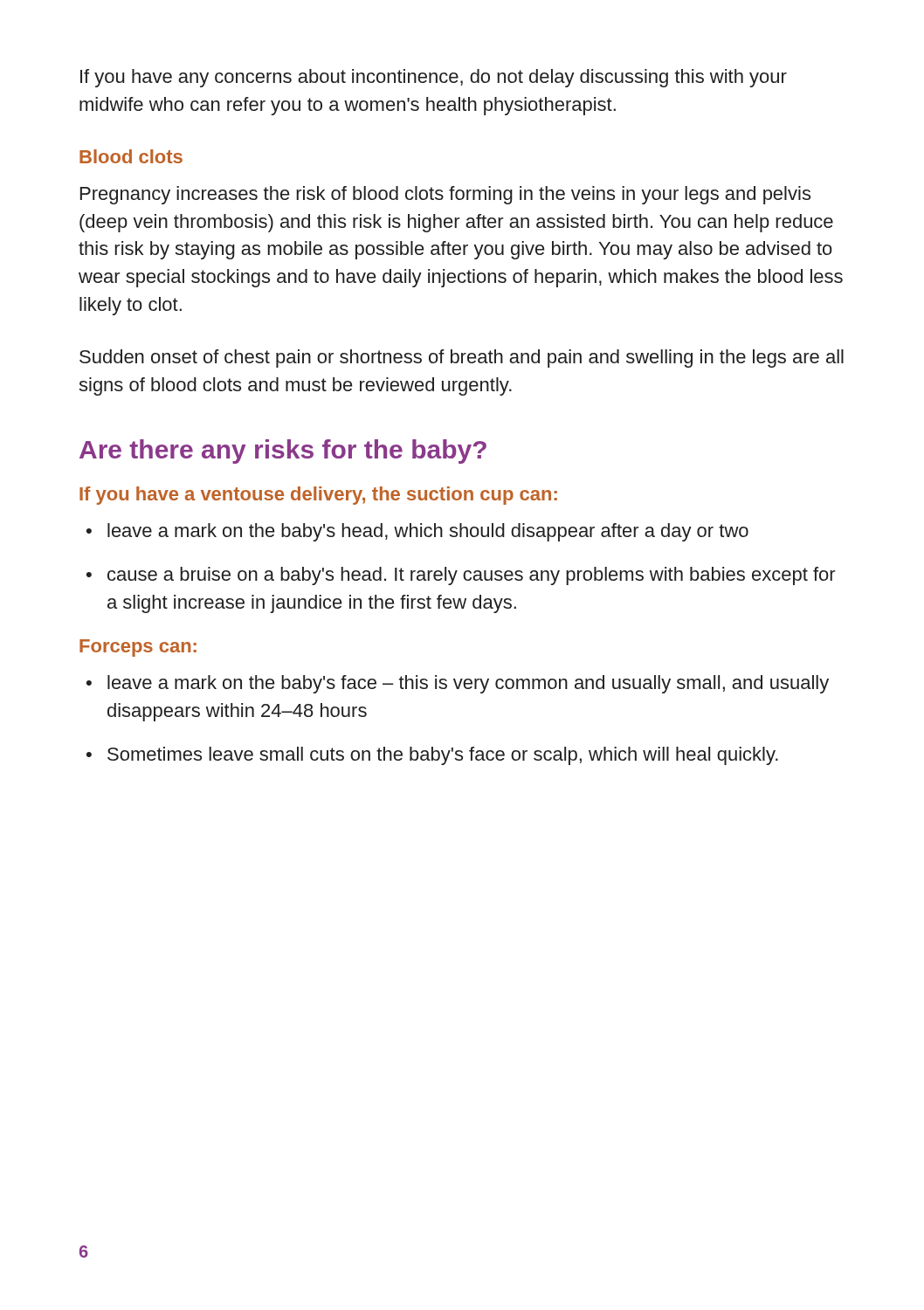Select the list item with the text "leave a mark on the baby's face –"
This screenshot has height=1310, width=924.
click(x=468, y=696)
